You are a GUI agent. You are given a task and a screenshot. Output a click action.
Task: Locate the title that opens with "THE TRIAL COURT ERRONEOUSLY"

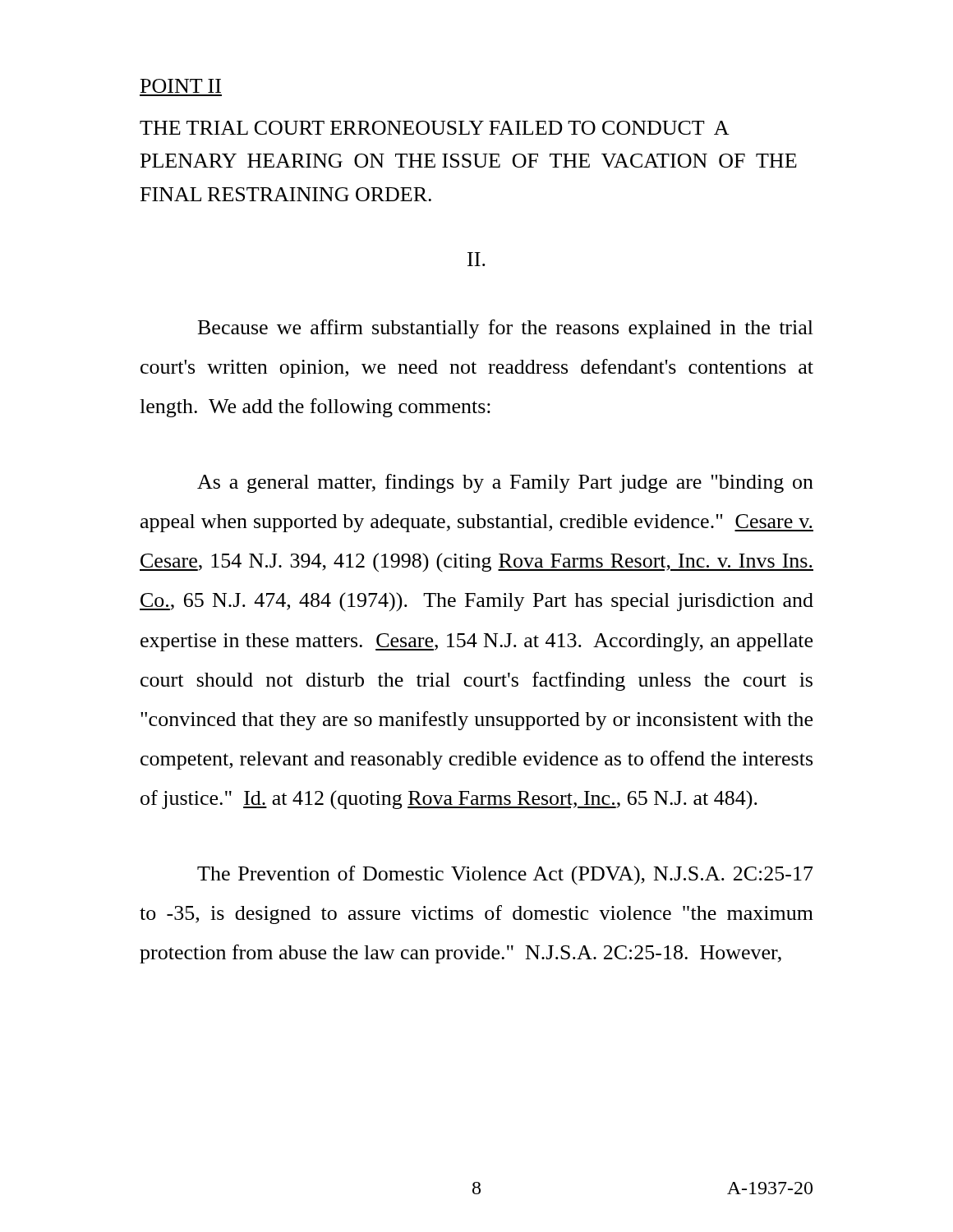(471, 161)
